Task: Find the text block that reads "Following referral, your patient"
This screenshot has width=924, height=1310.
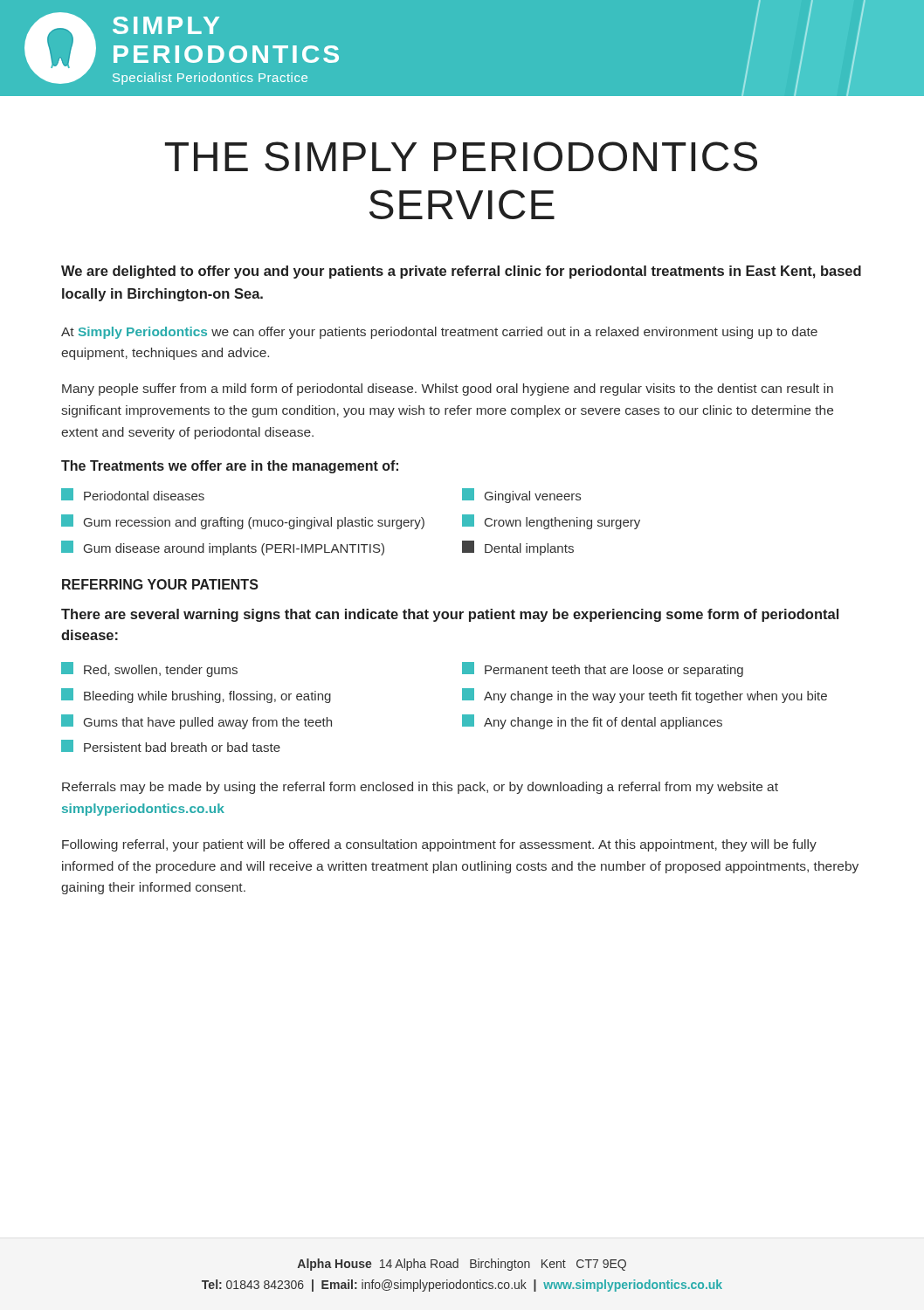Action: pyautogui.click(x=460, y=866)
